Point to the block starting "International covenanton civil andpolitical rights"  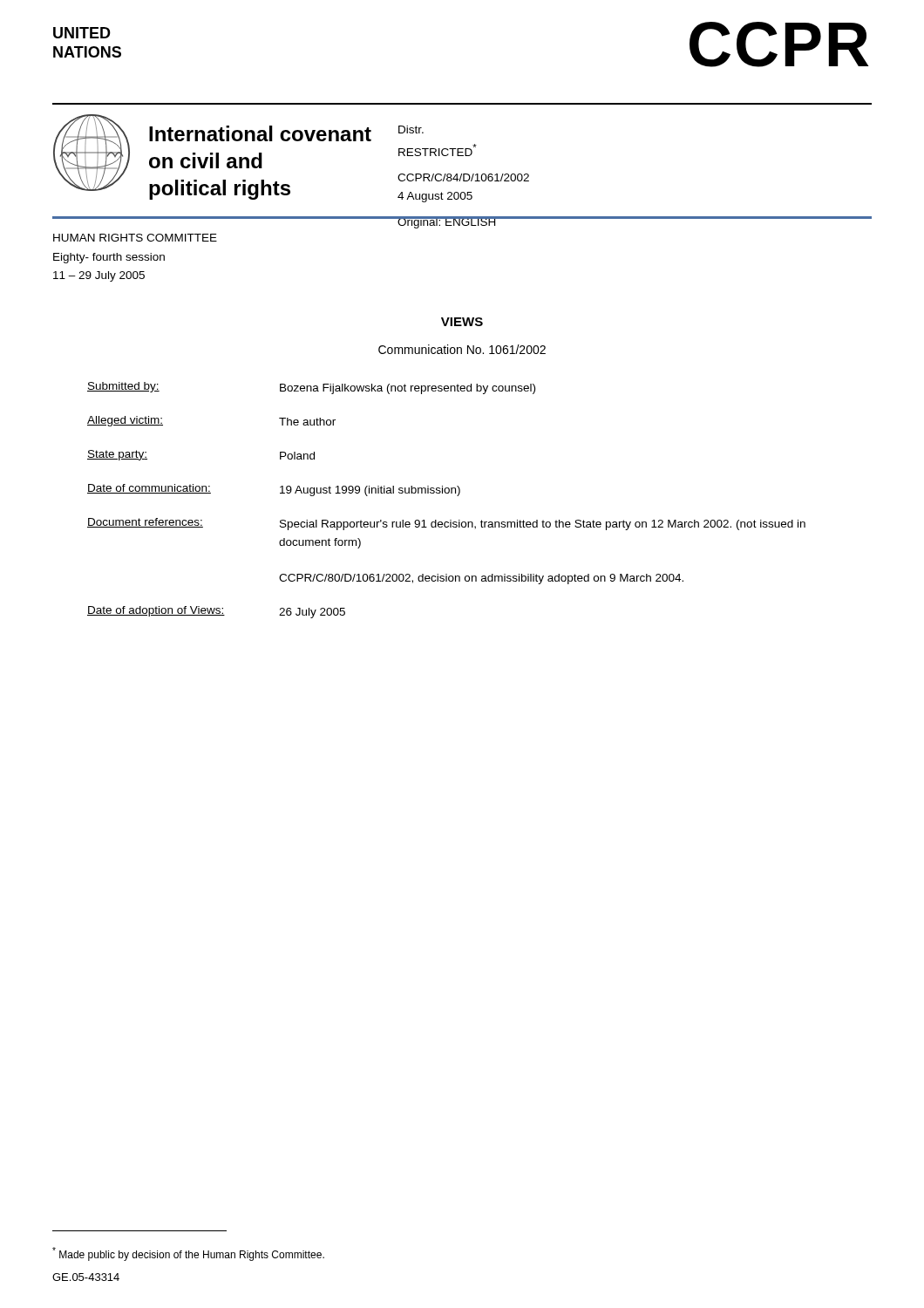[x=260, y=161]
